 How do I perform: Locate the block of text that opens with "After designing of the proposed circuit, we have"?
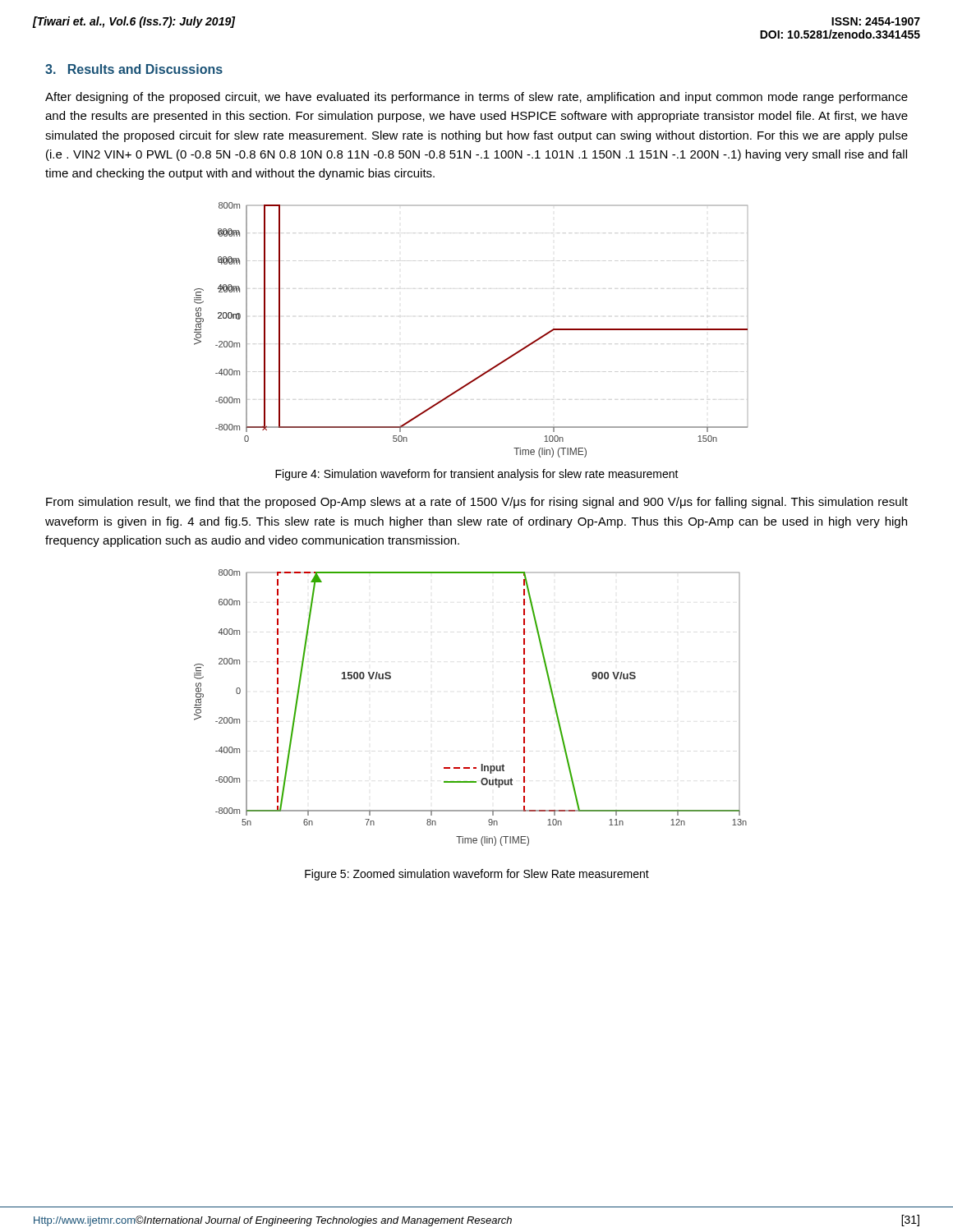click(476, 135)
